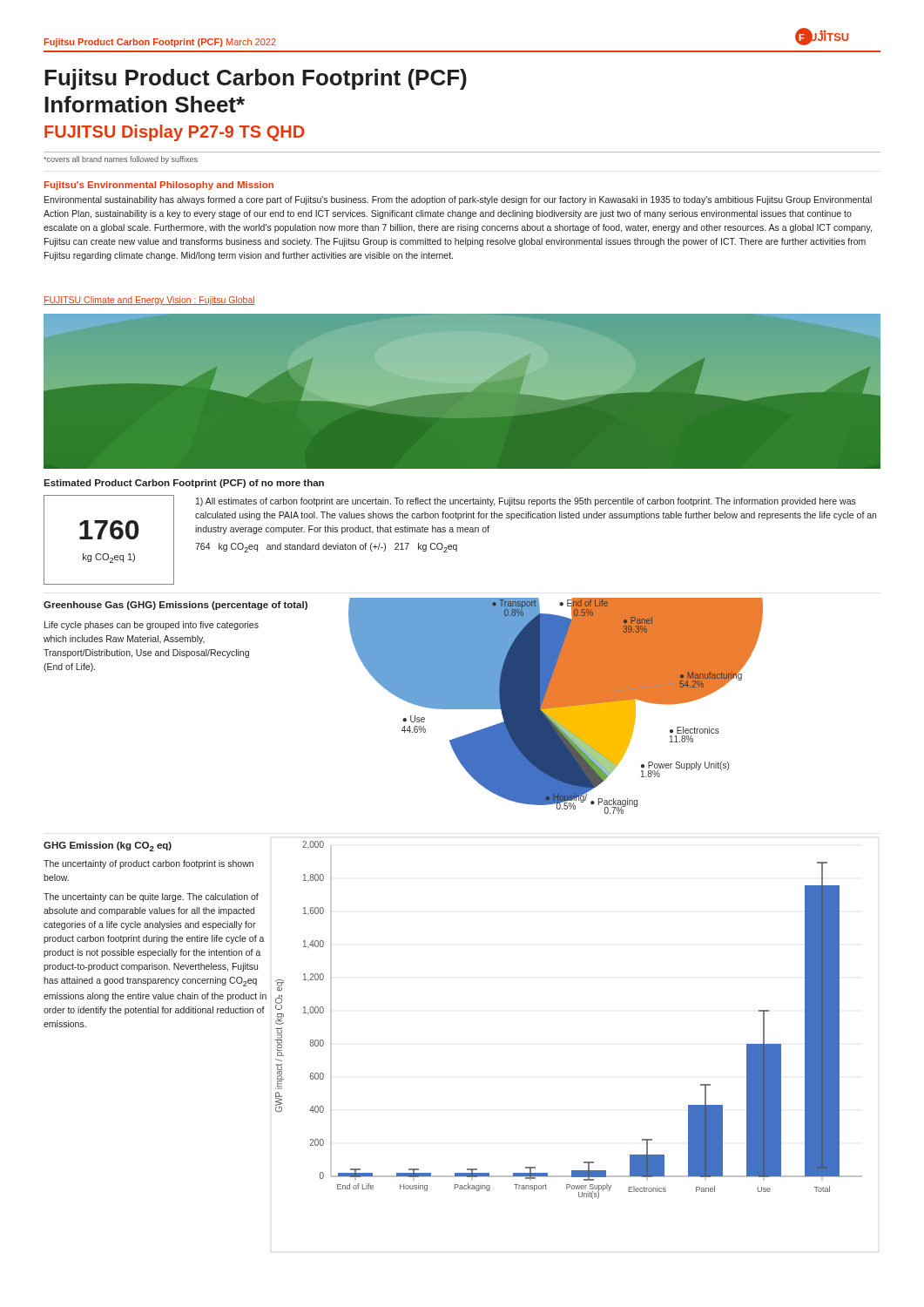Point to the block beginning "Life cycle phases can be grouped into"
Image resolution: width=924 pixels, height=1307 pixels.
tap(151, 646)
